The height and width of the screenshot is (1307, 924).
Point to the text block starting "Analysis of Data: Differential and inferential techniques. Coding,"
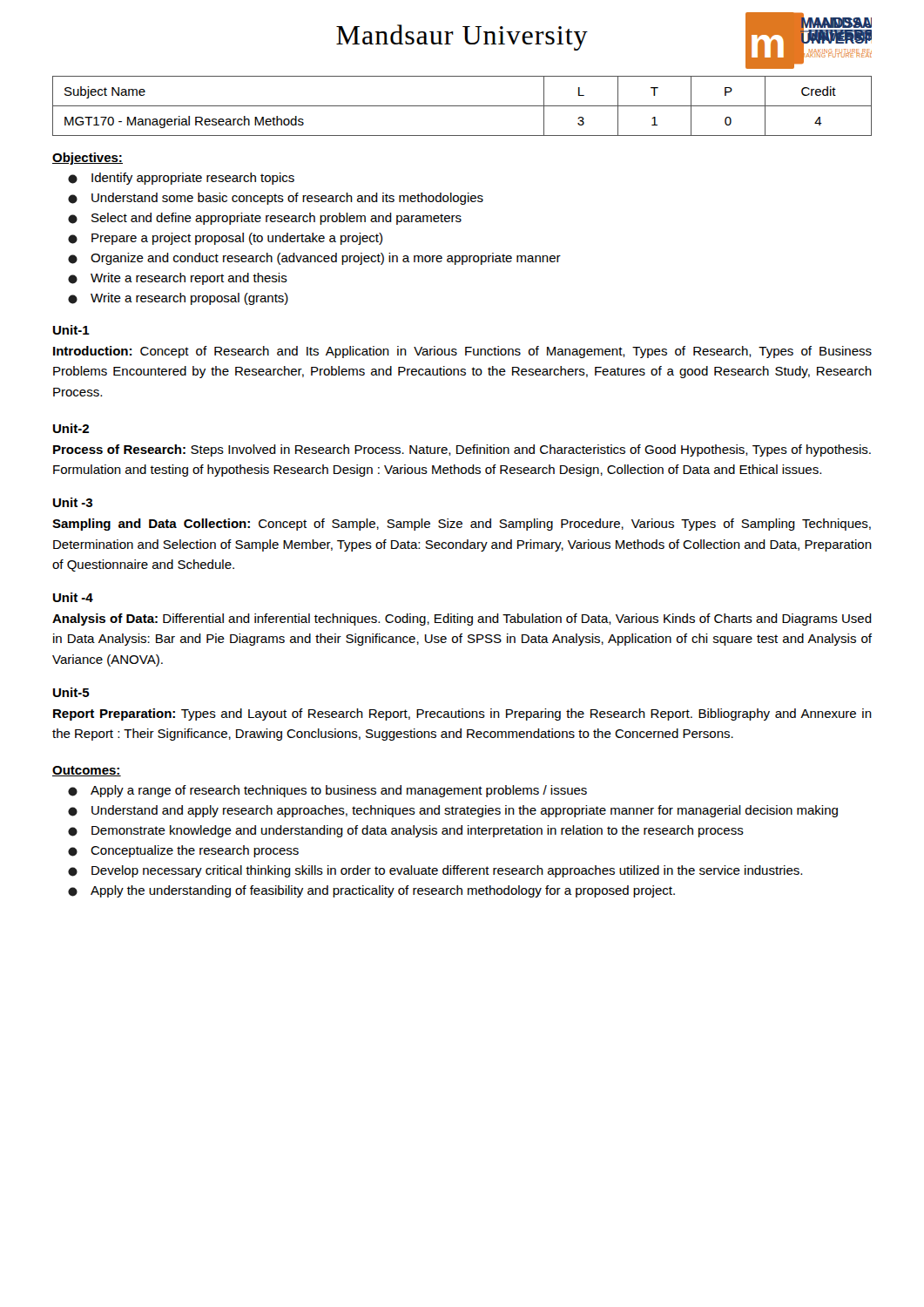(x=462, y=638)
